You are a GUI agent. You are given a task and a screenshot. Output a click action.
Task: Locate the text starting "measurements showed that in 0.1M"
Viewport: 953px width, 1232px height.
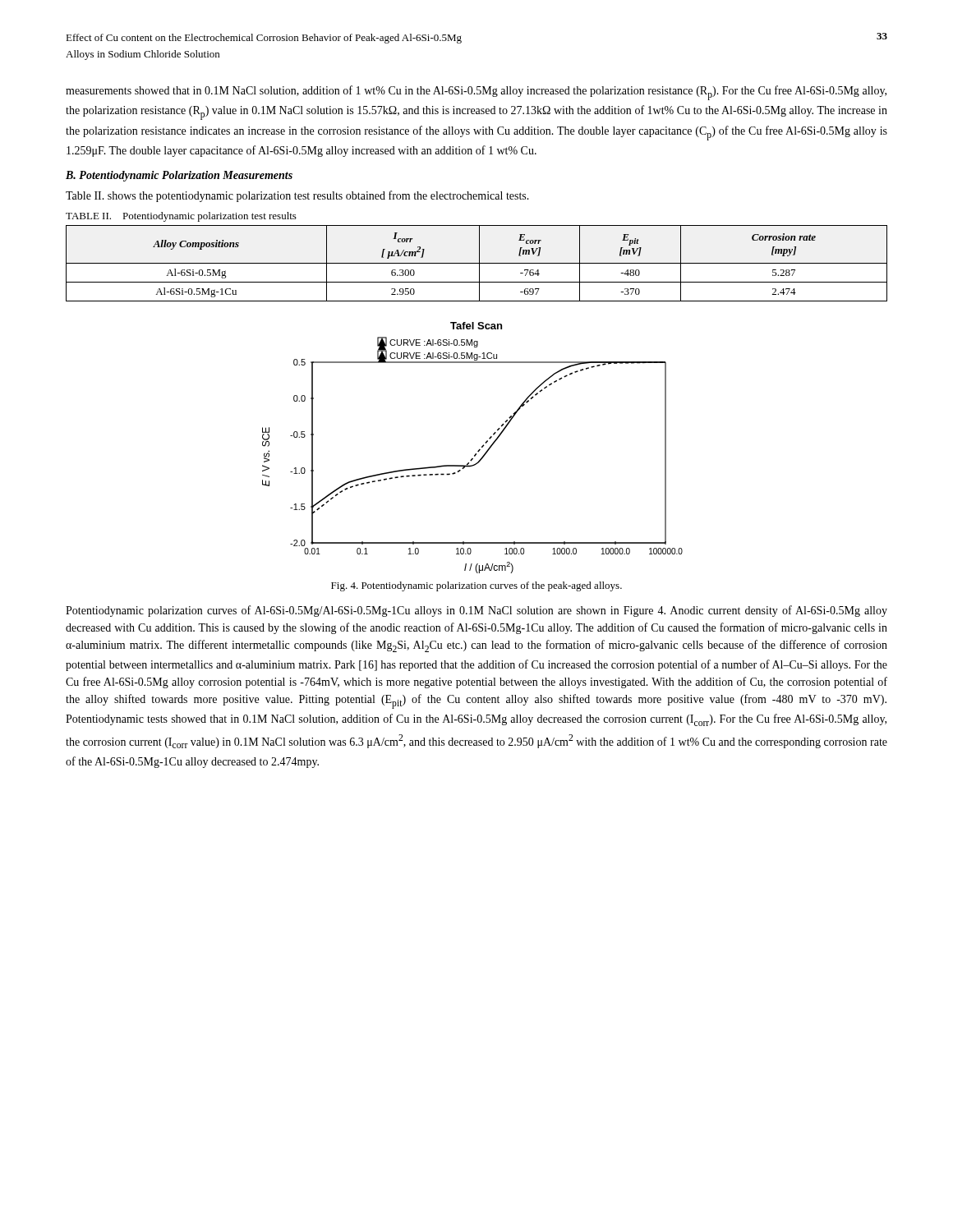pos(476,121)
